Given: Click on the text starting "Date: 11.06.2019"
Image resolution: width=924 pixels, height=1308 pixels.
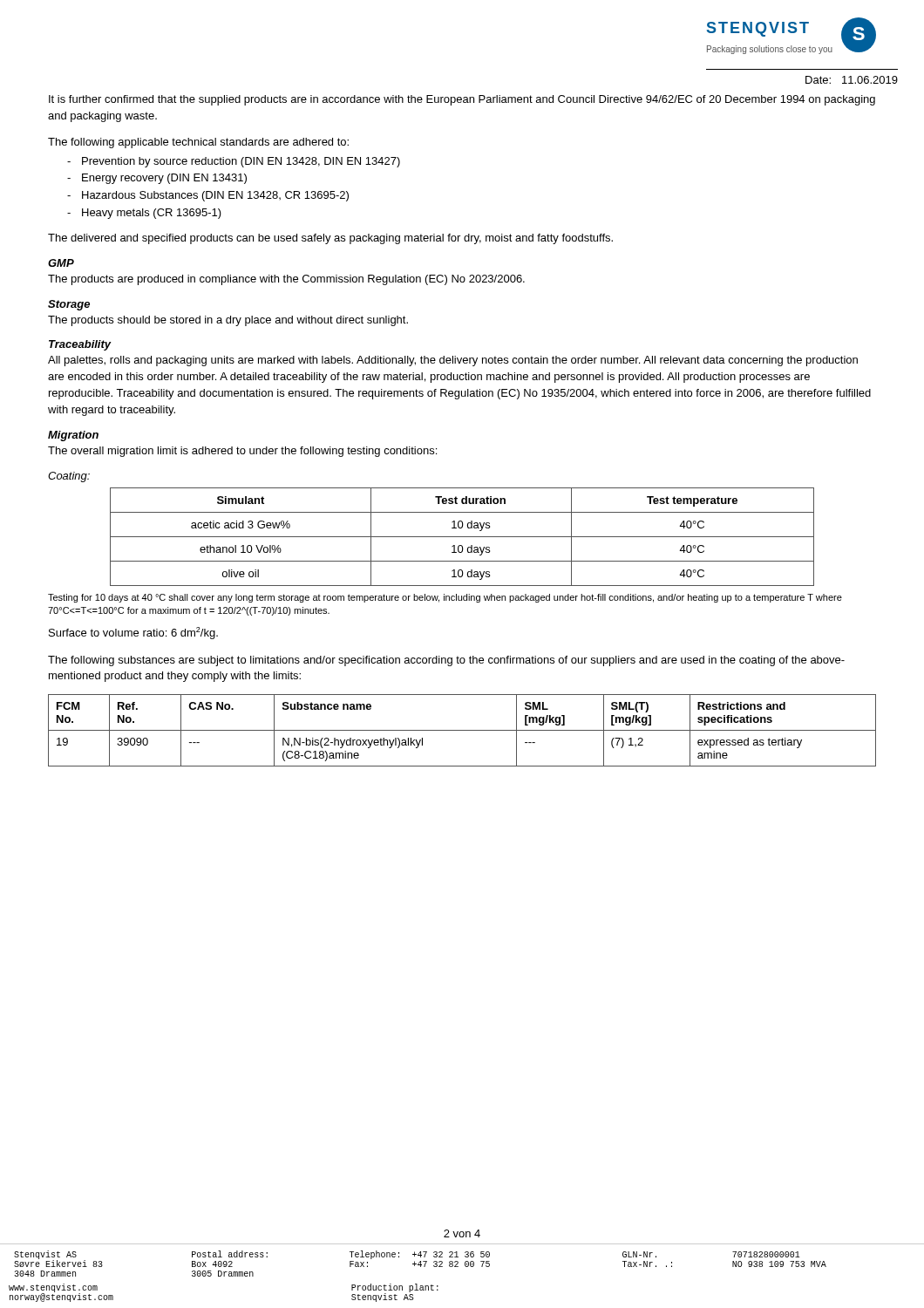Looking at the screenshot, I should click(851, 80).
